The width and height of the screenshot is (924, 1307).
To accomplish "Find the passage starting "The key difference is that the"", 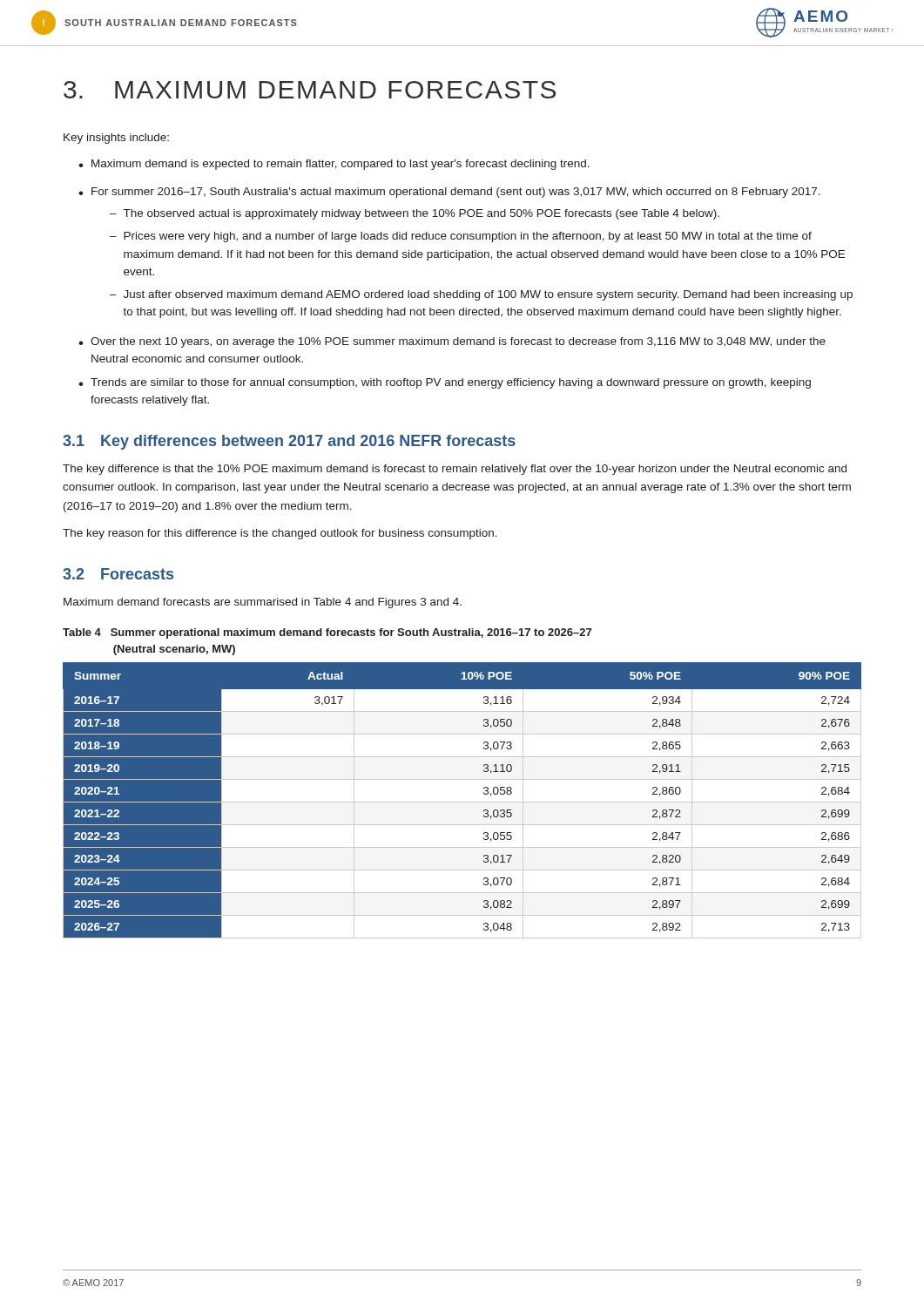I will click(457, 487).
